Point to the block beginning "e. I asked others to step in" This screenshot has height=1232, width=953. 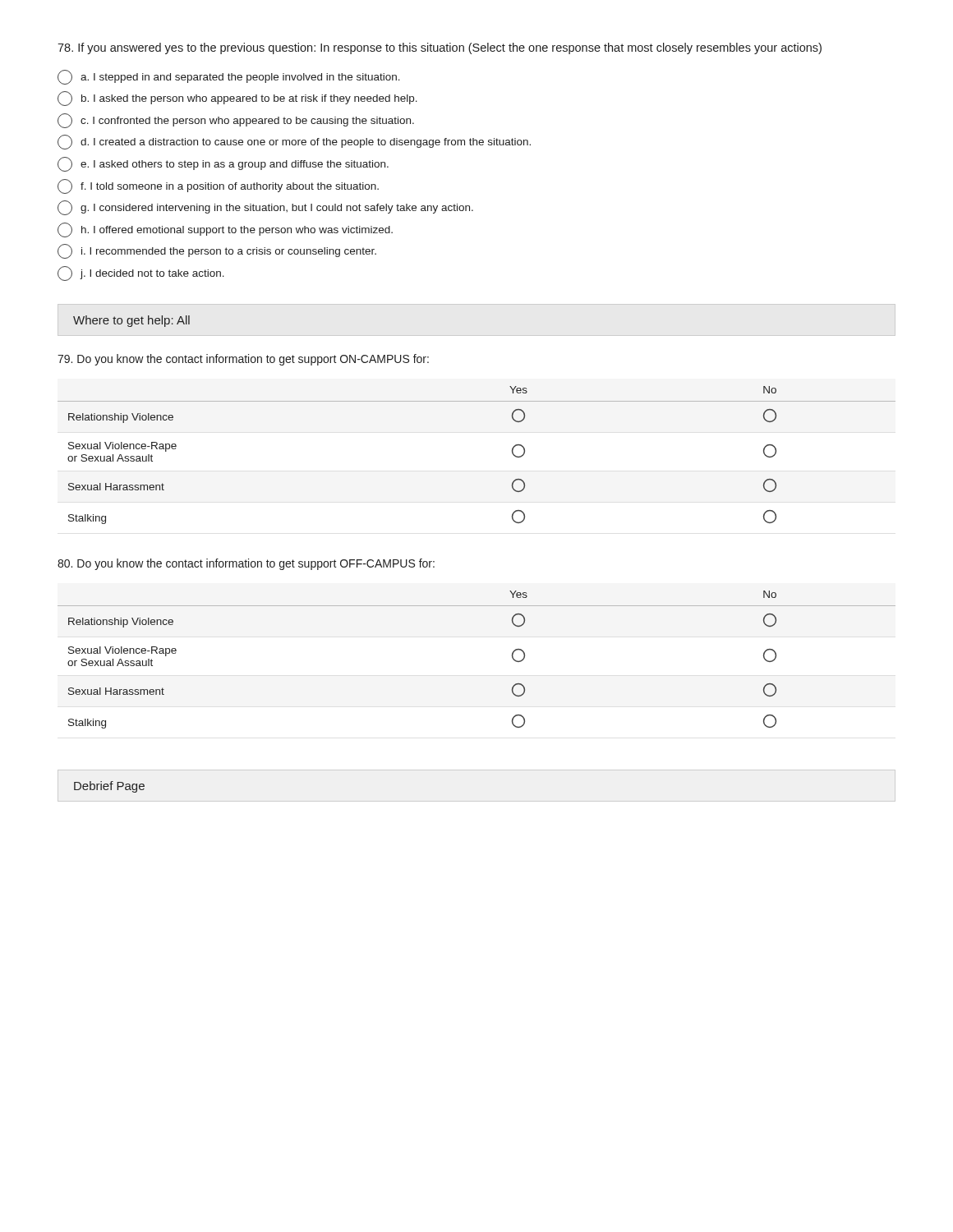click(x=223, y=164)
